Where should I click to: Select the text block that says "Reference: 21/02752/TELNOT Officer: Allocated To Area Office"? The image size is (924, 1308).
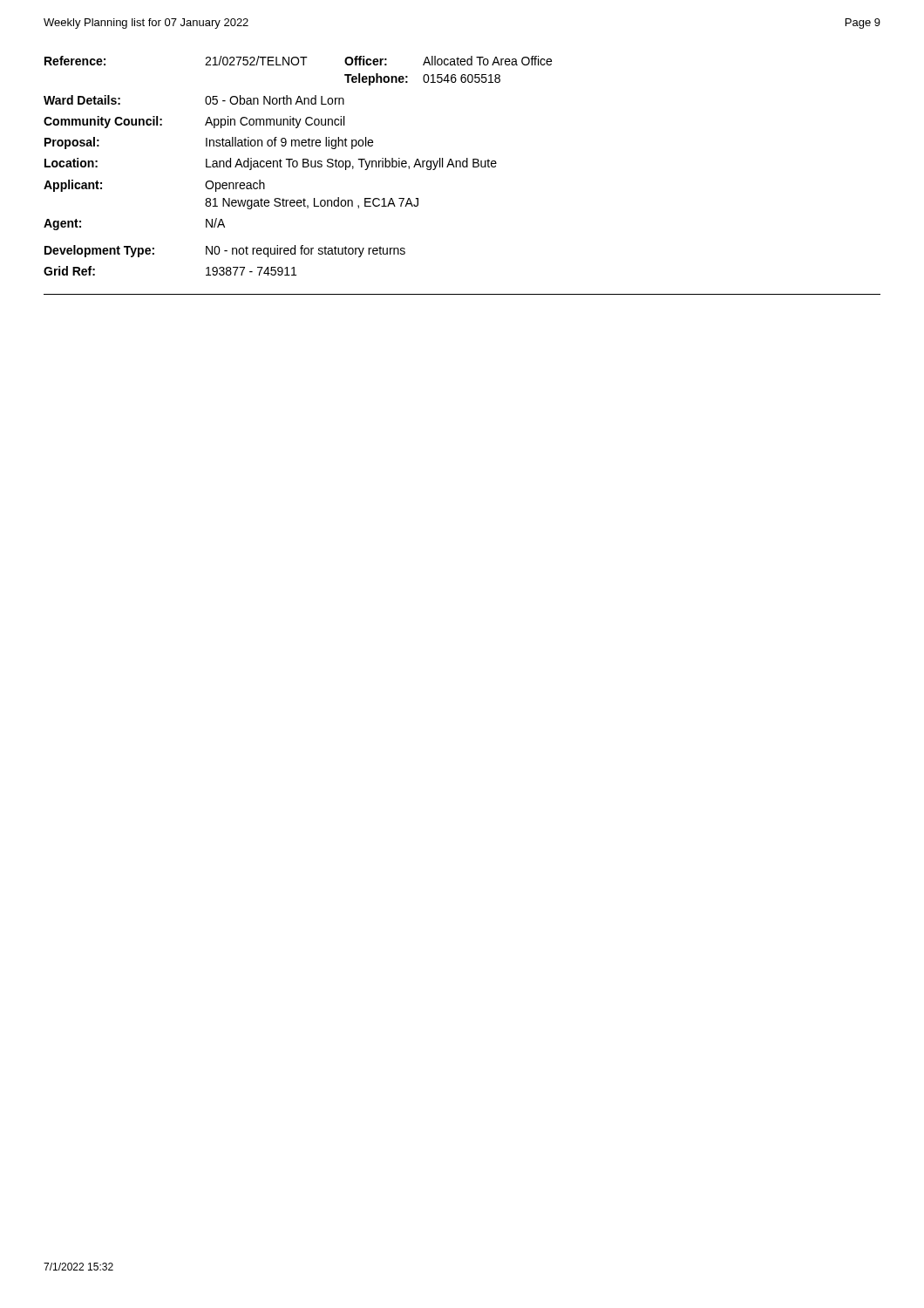298,61
